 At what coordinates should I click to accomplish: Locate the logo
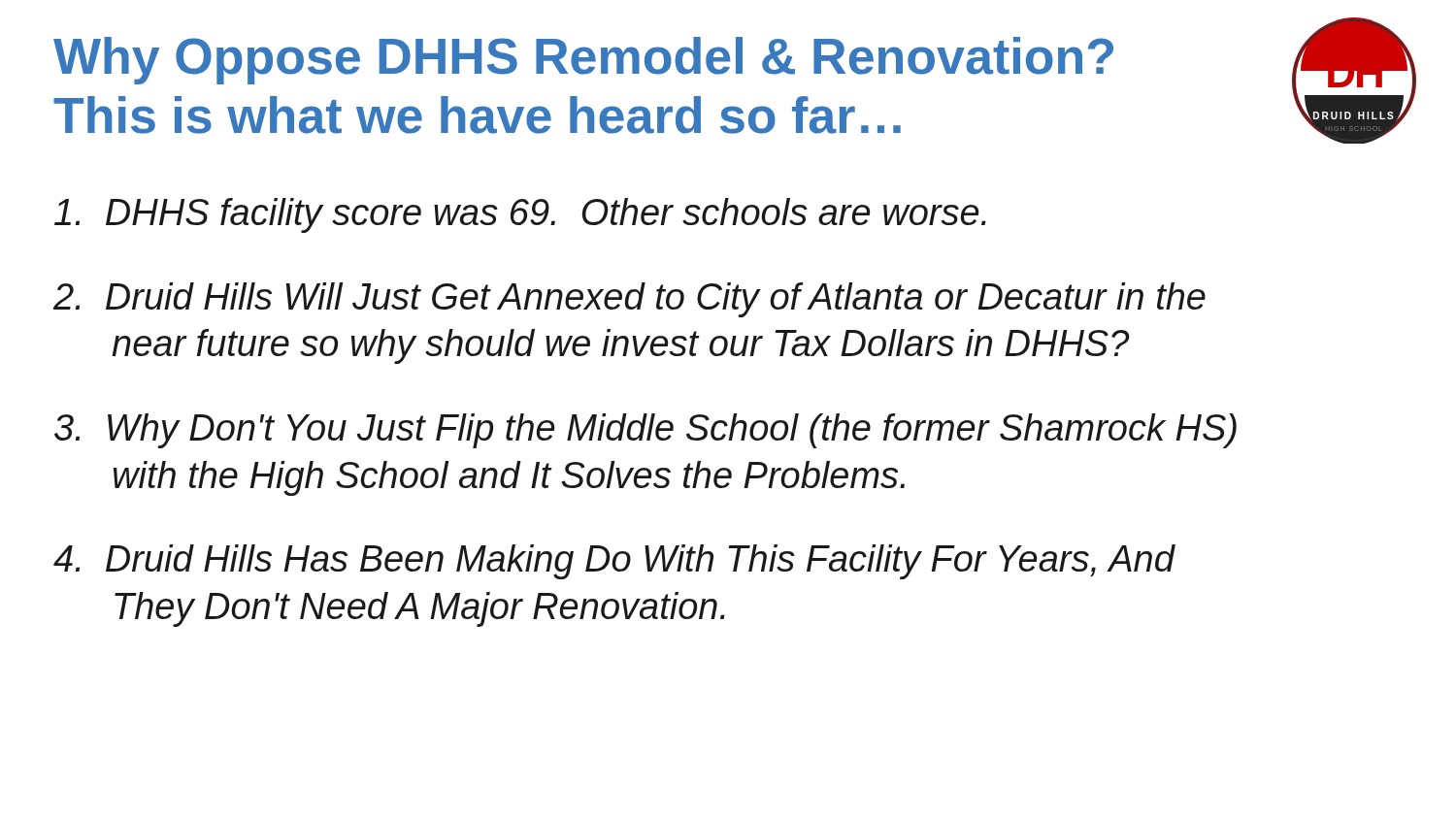coord(1354,81)
